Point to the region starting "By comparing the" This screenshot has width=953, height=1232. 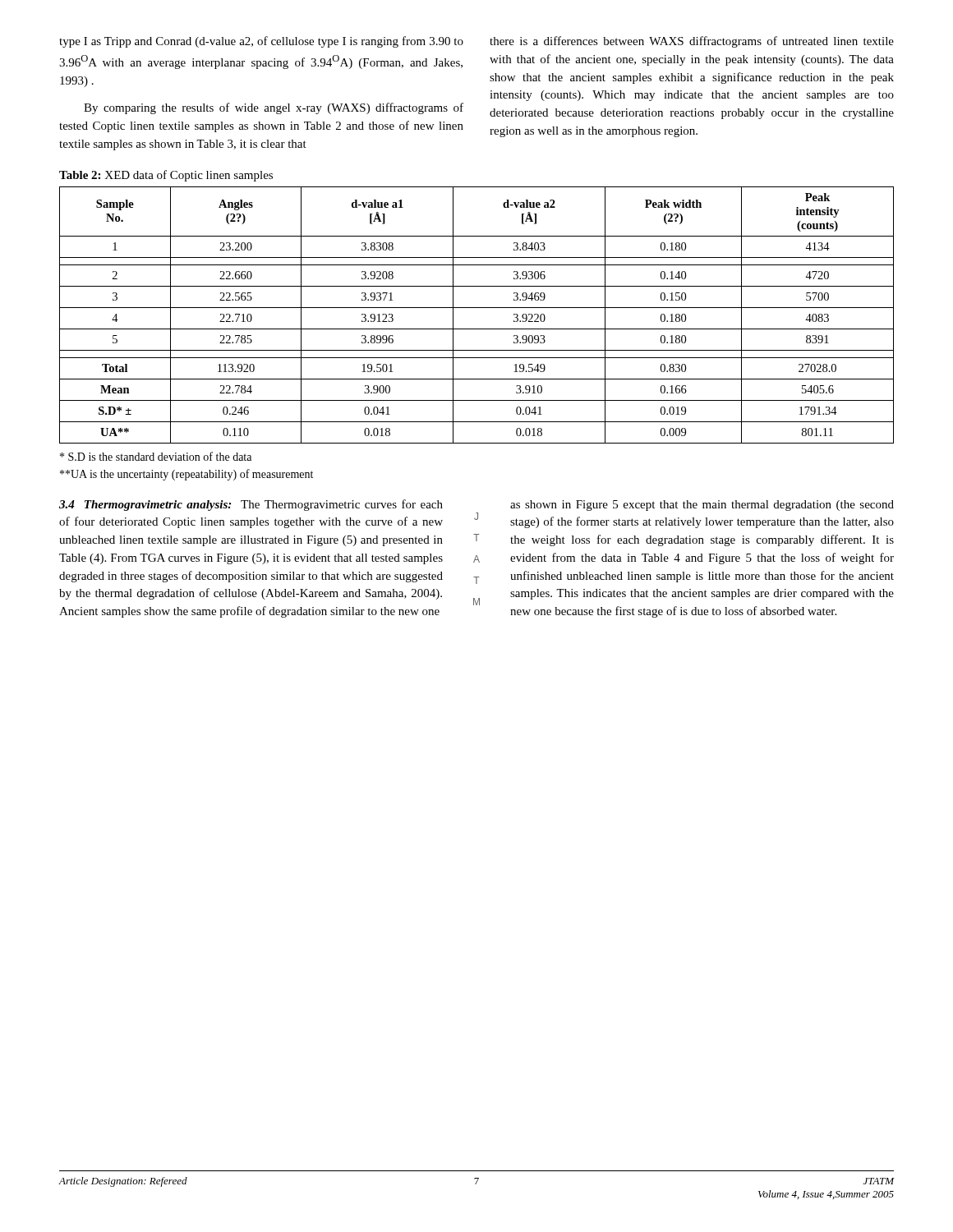point(261,126)
